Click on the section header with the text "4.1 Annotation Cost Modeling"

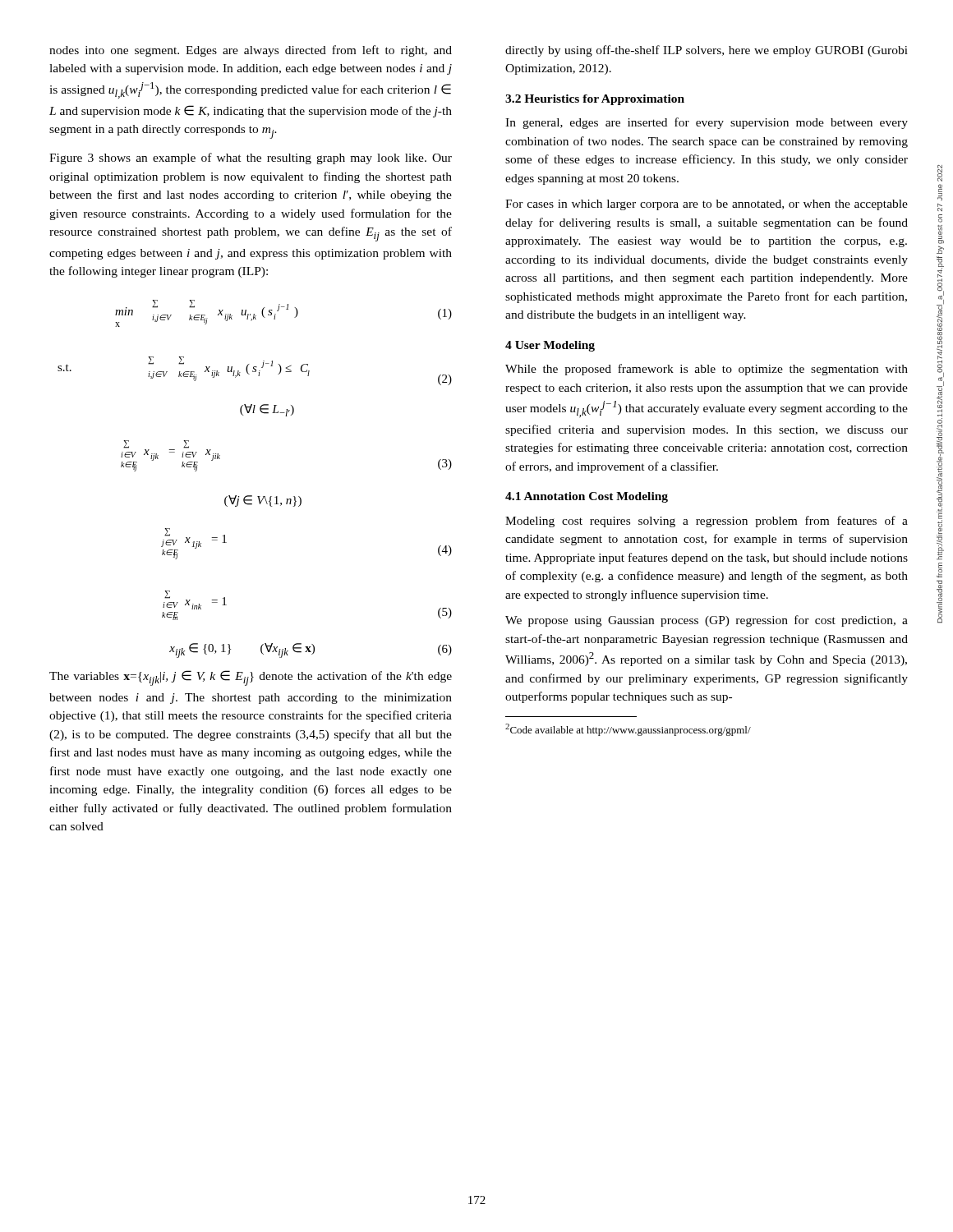[x=587, y=497]
